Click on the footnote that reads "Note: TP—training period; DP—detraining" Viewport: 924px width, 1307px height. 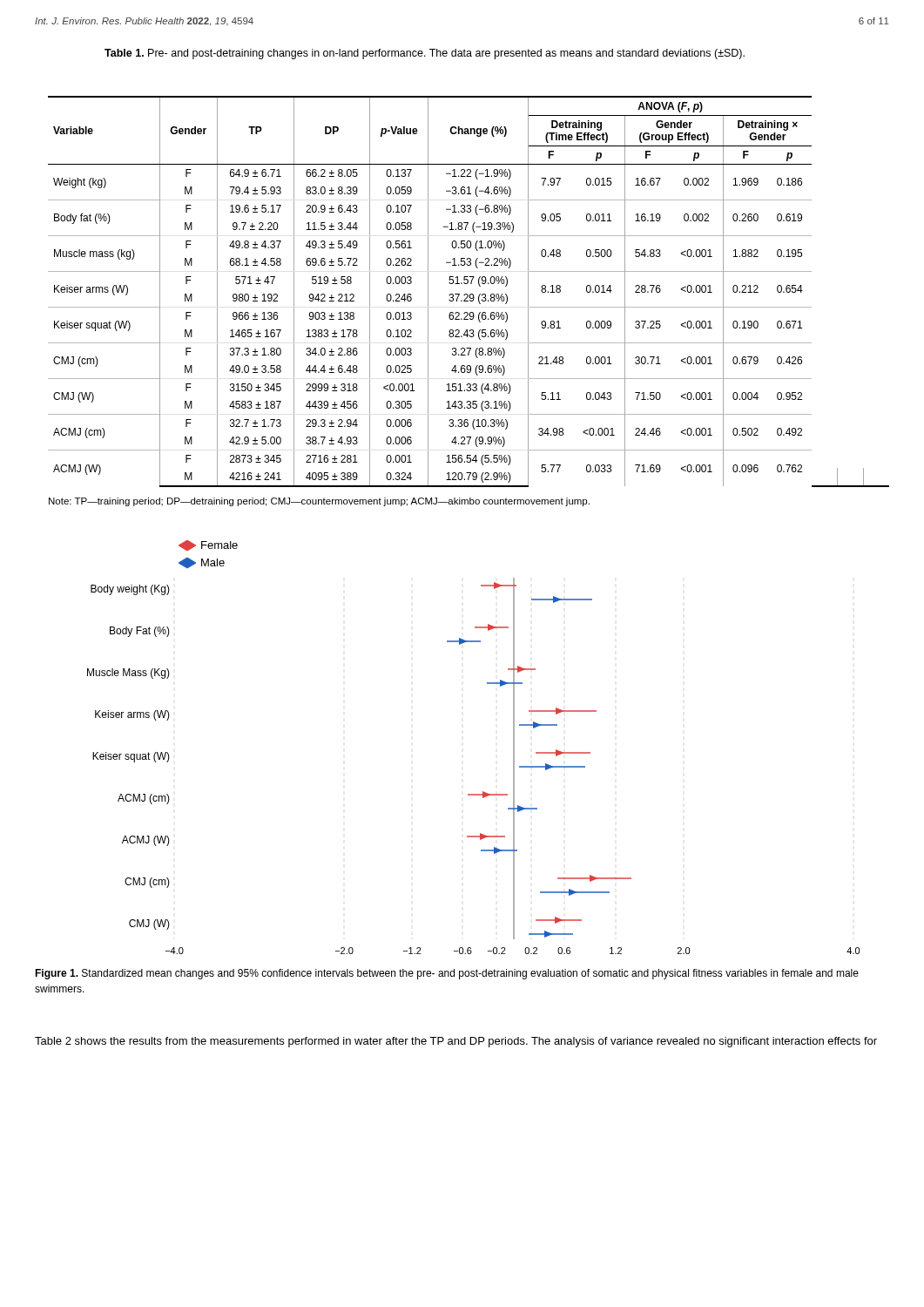[x=319, y=501]
